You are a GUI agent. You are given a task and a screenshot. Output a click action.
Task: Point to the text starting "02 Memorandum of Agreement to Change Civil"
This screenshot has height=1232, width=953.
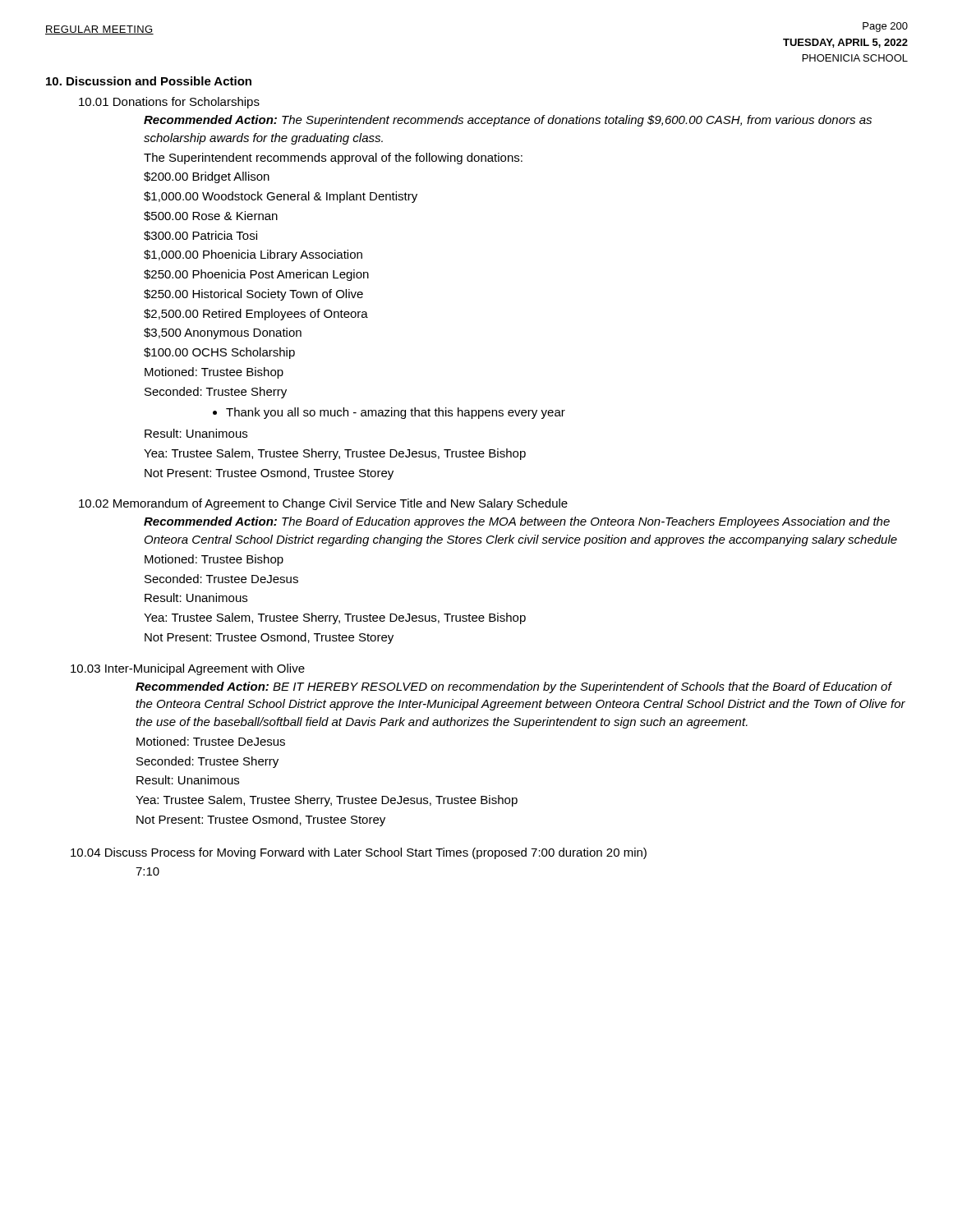coord(323,504)
